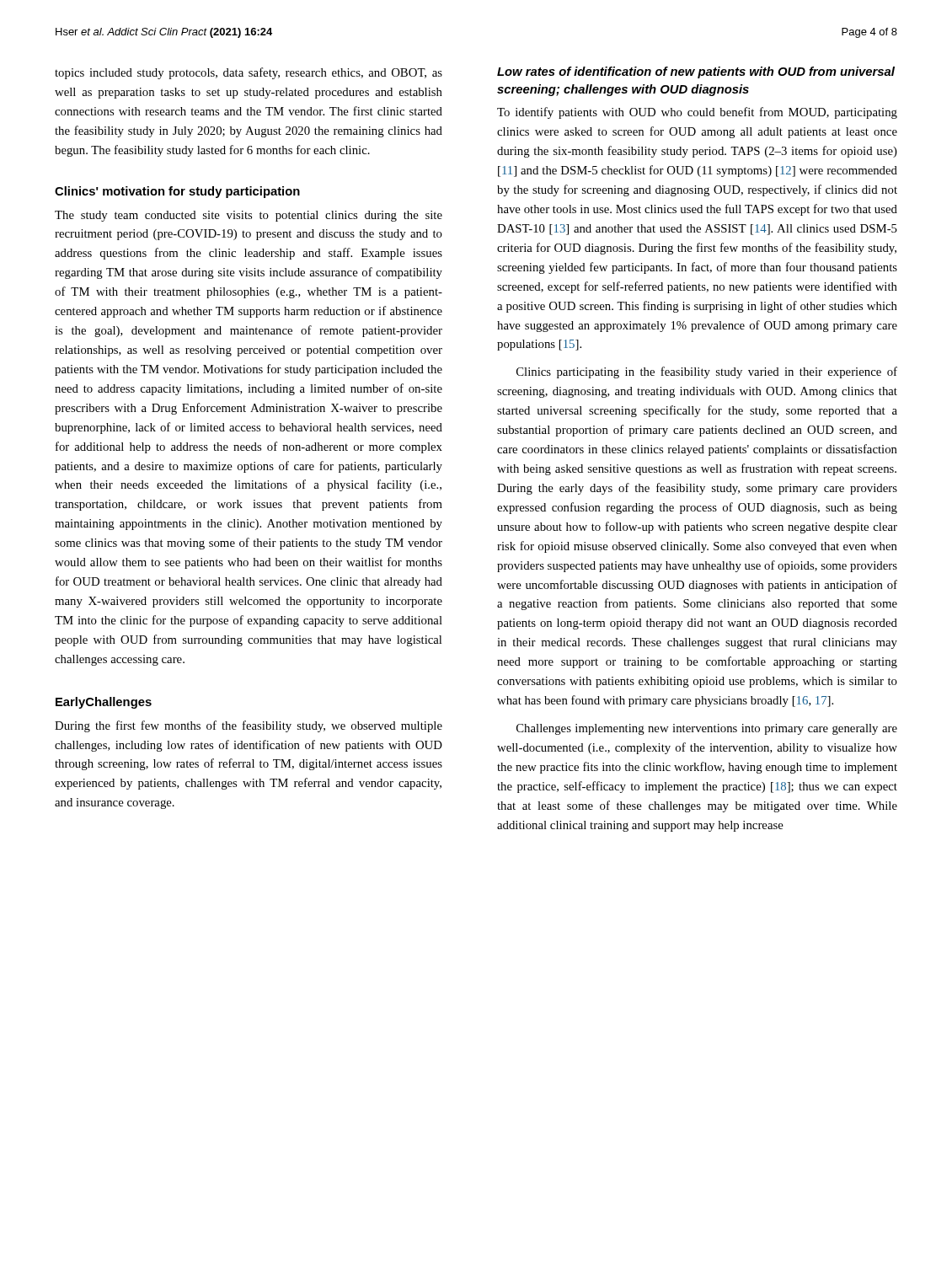Viewport: 952px width, 1264px height.
Task: Select the block starting "The study team conducted site visits to potential"
Action: point(249,437)
